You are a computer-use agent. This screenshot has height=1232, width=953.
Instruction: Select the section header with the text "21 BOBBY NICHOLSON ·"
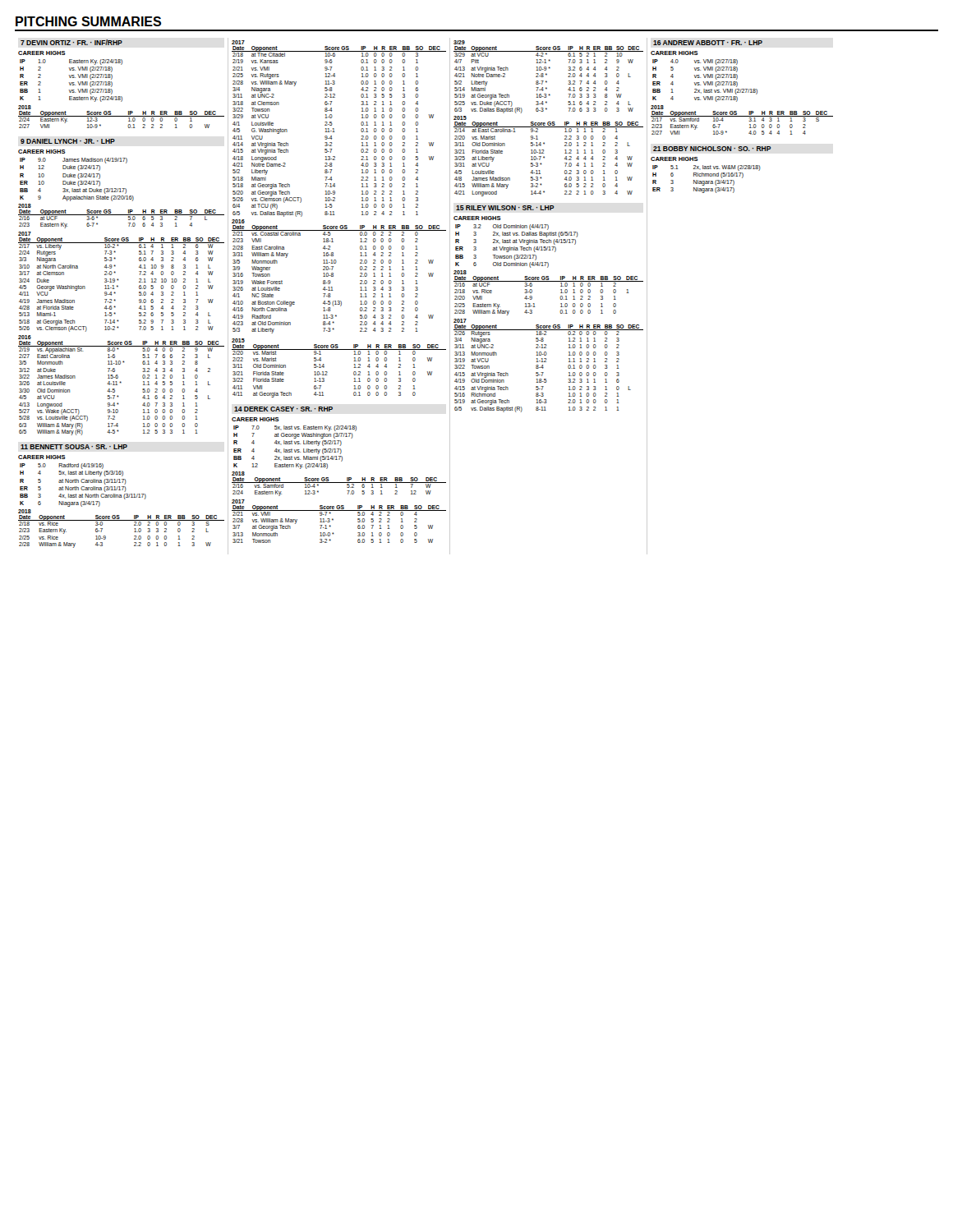pos(742,168)
